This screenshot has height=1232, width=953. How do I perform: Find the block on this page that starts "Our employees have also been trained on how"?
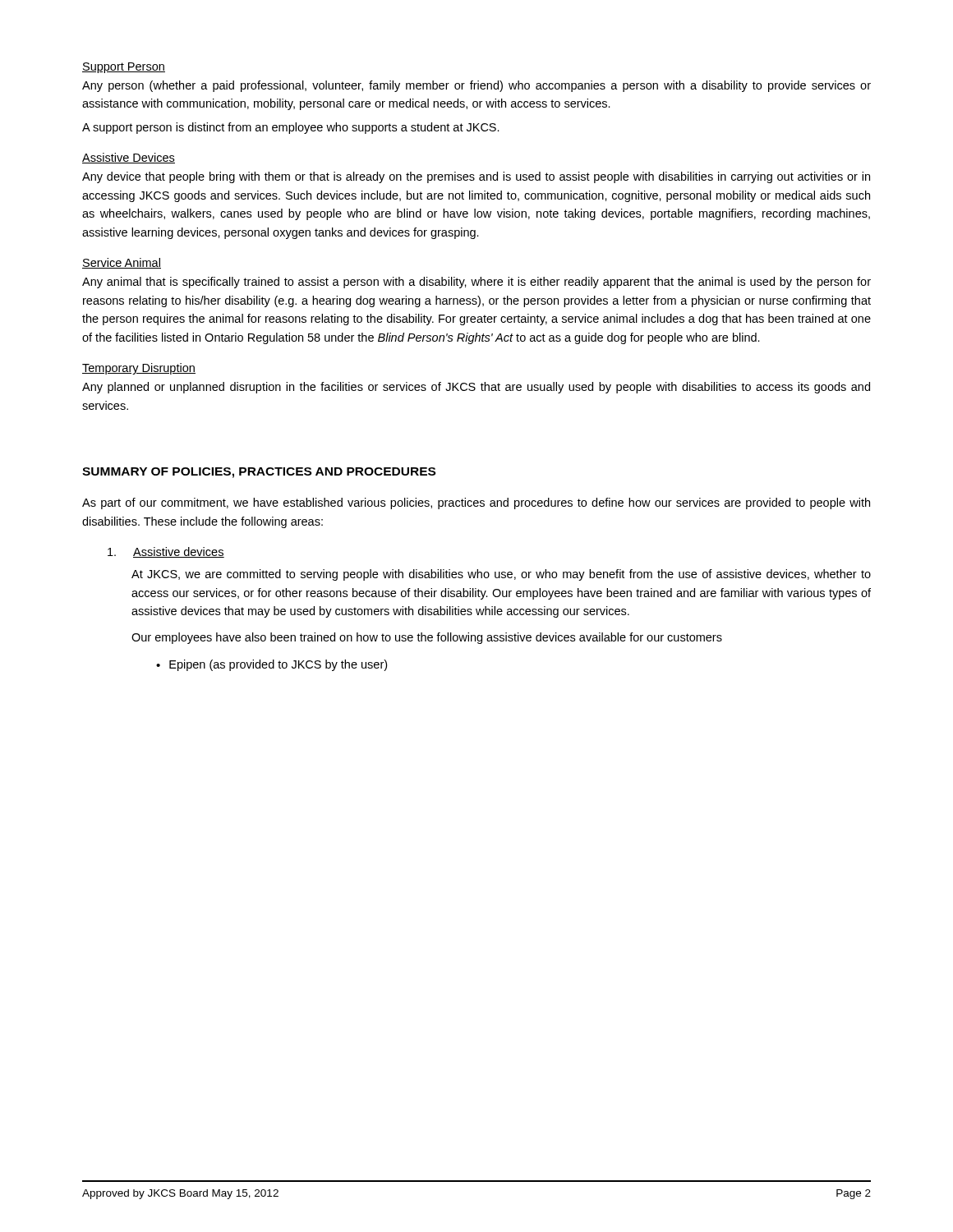[x=427, y=638]
